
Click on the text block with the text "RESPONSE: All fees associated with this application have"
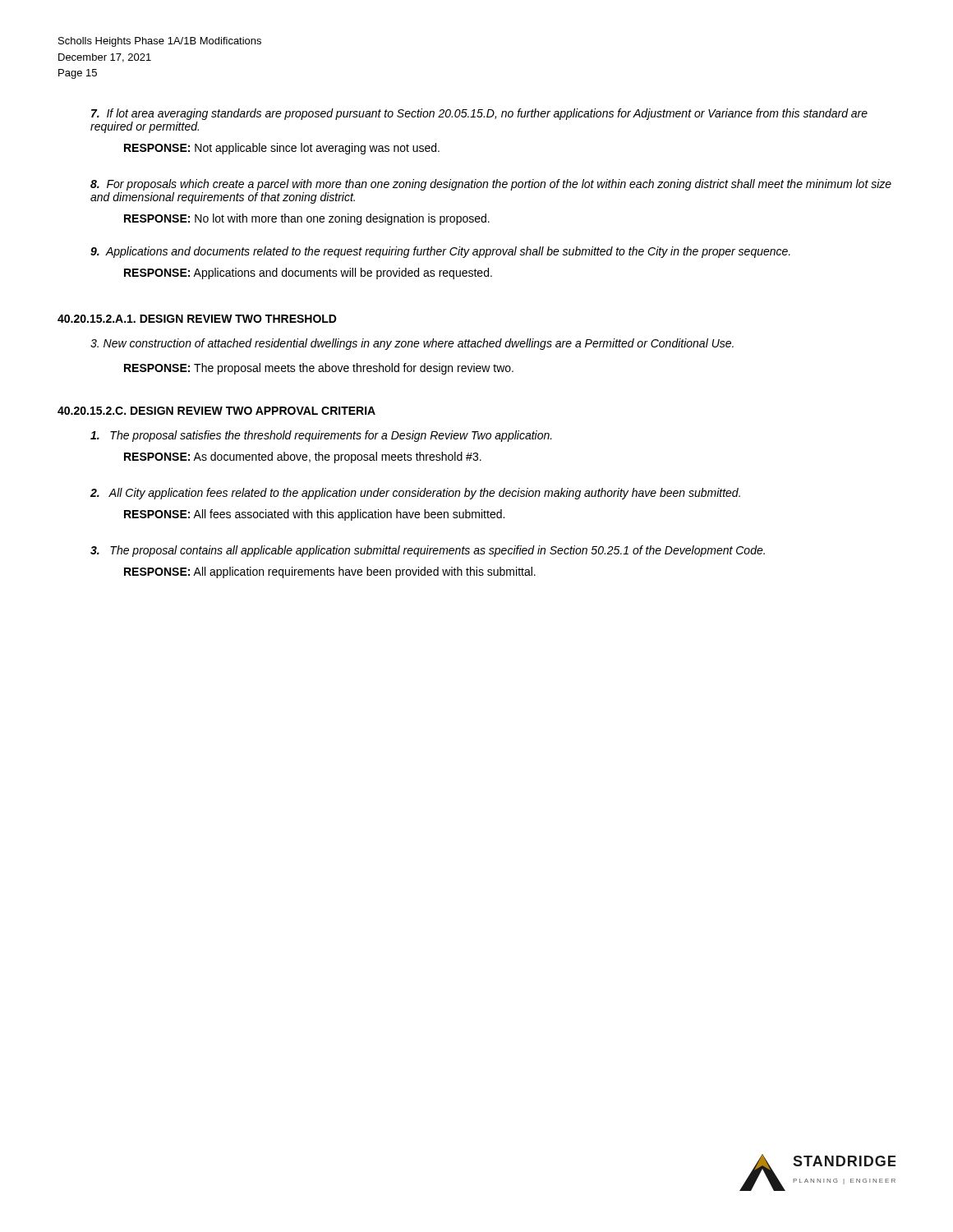314,514
